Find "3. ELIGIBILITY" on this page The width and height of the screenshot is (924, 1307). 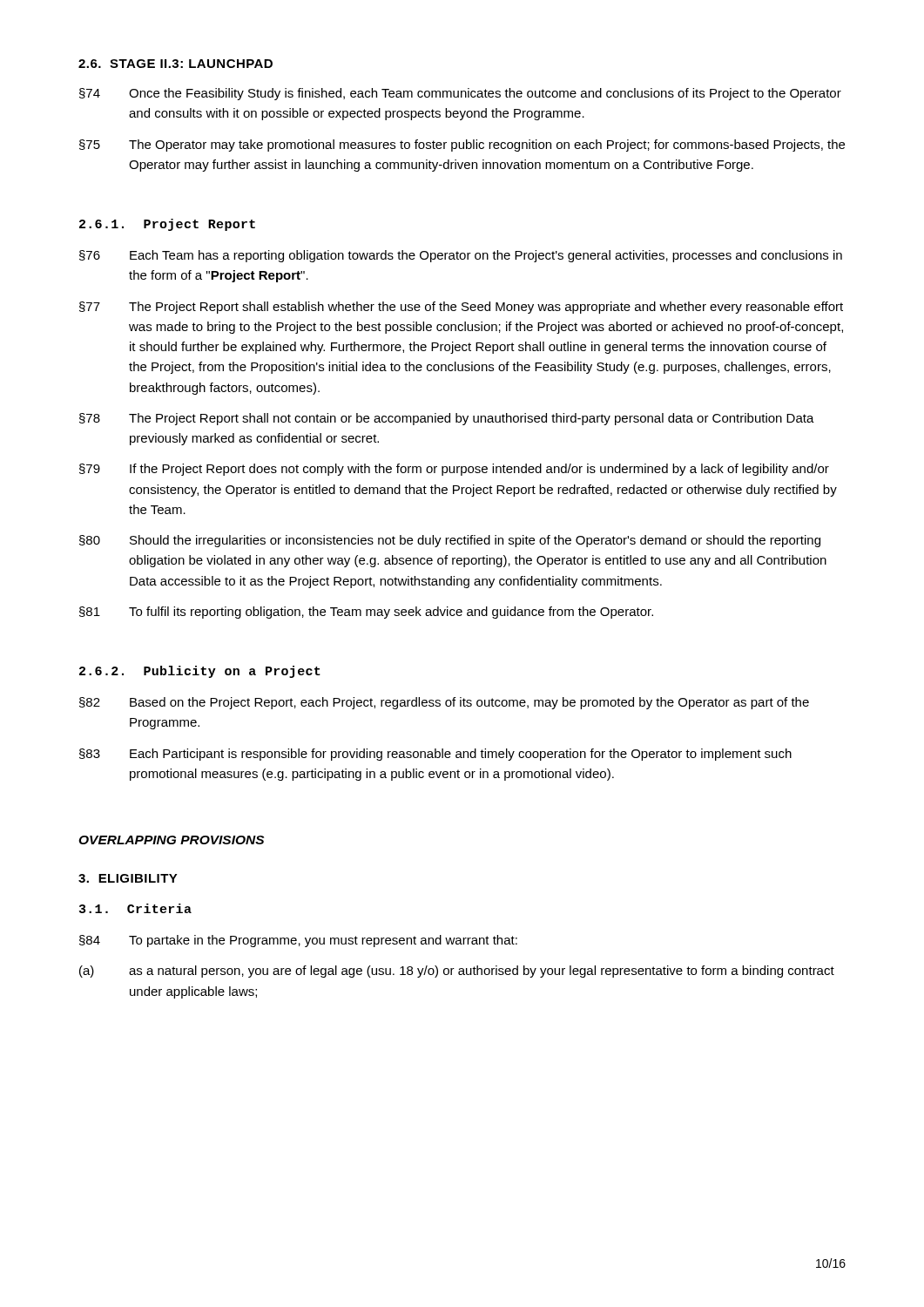(128, 878)
